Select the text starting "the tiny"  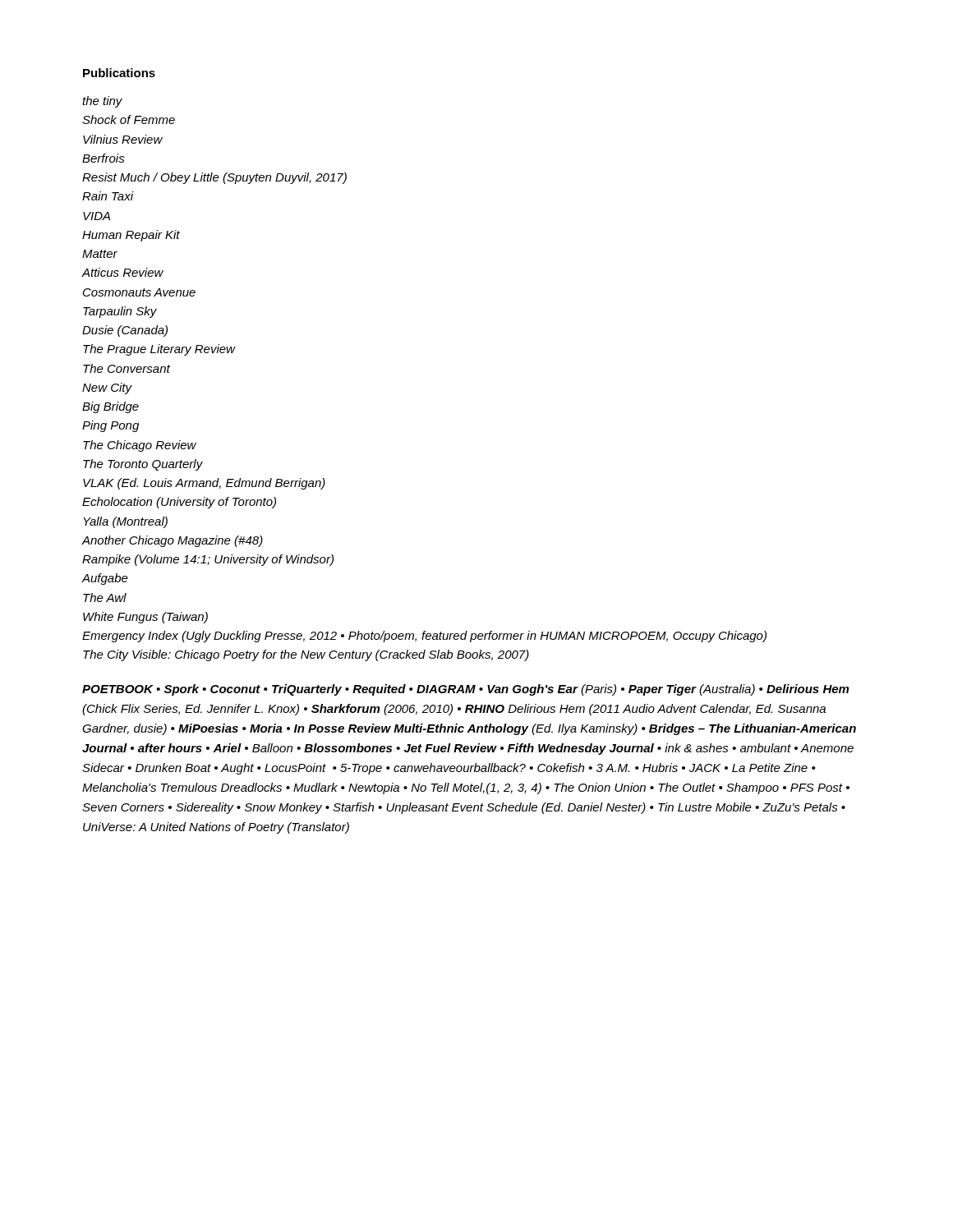tap(102, 101)
